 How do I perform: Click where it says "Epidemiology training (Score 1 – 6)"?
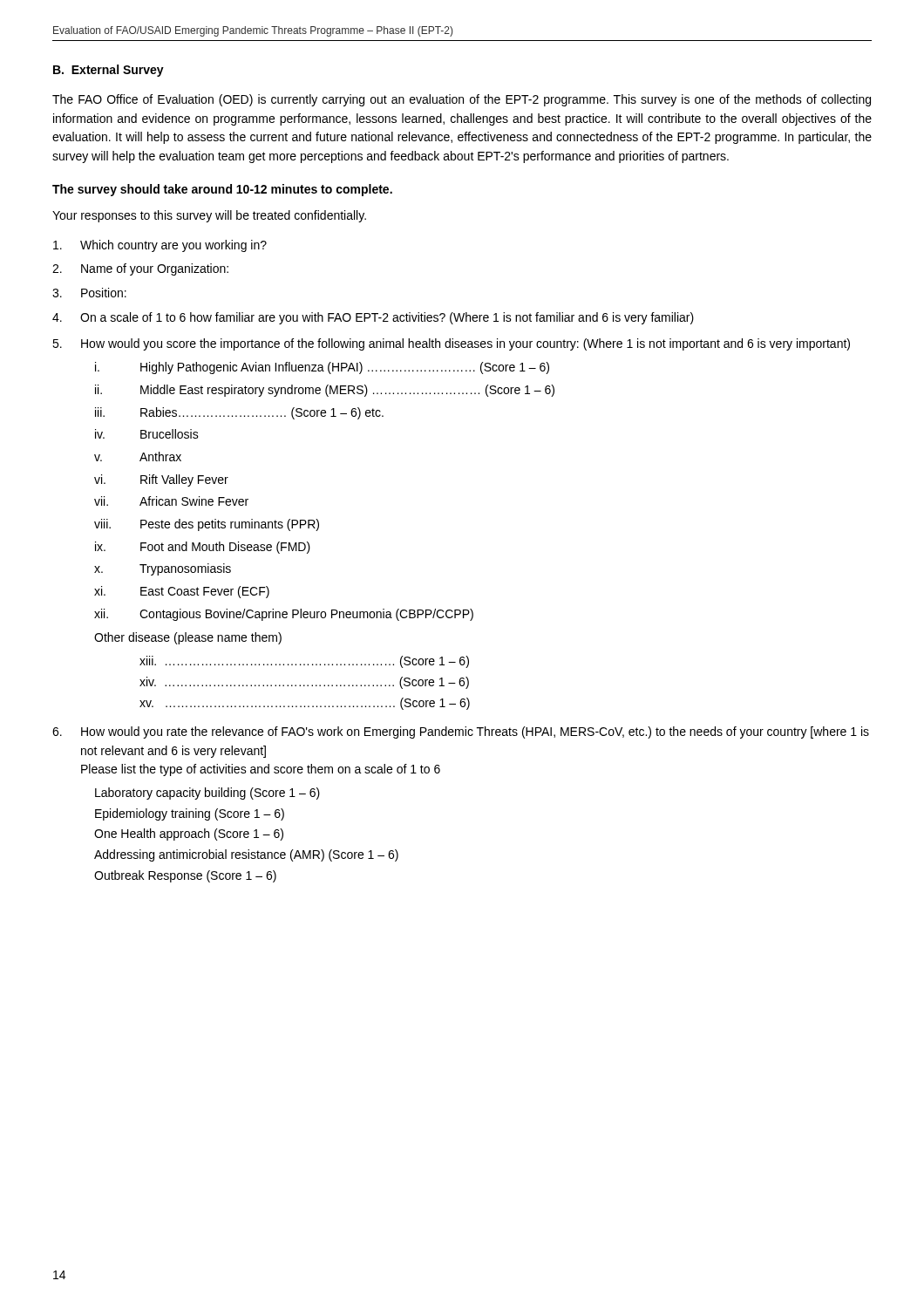click(x=189, y=813)
